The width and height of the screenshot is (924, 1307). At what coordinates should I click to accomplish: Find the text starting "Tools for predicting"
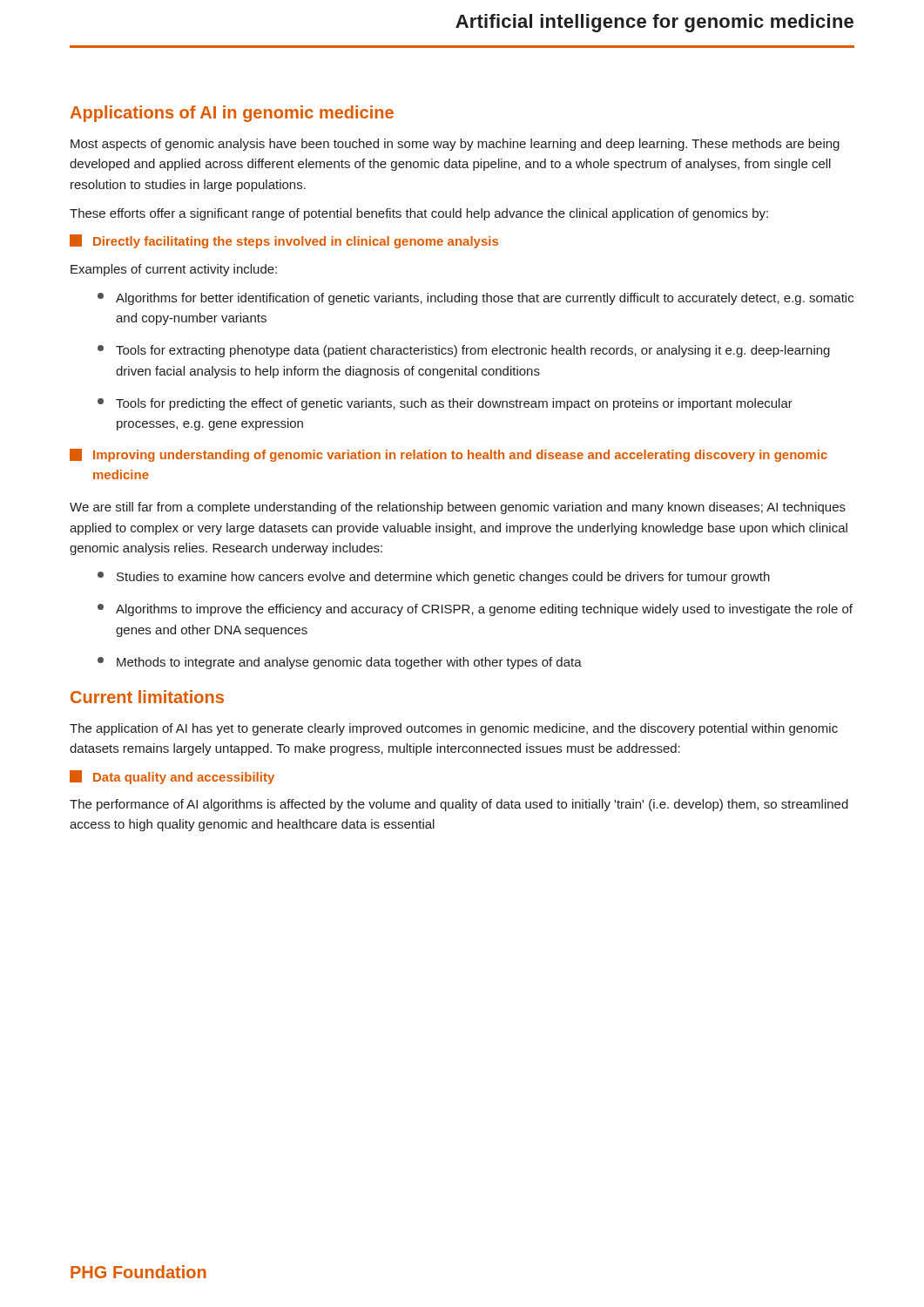(476, 413)
